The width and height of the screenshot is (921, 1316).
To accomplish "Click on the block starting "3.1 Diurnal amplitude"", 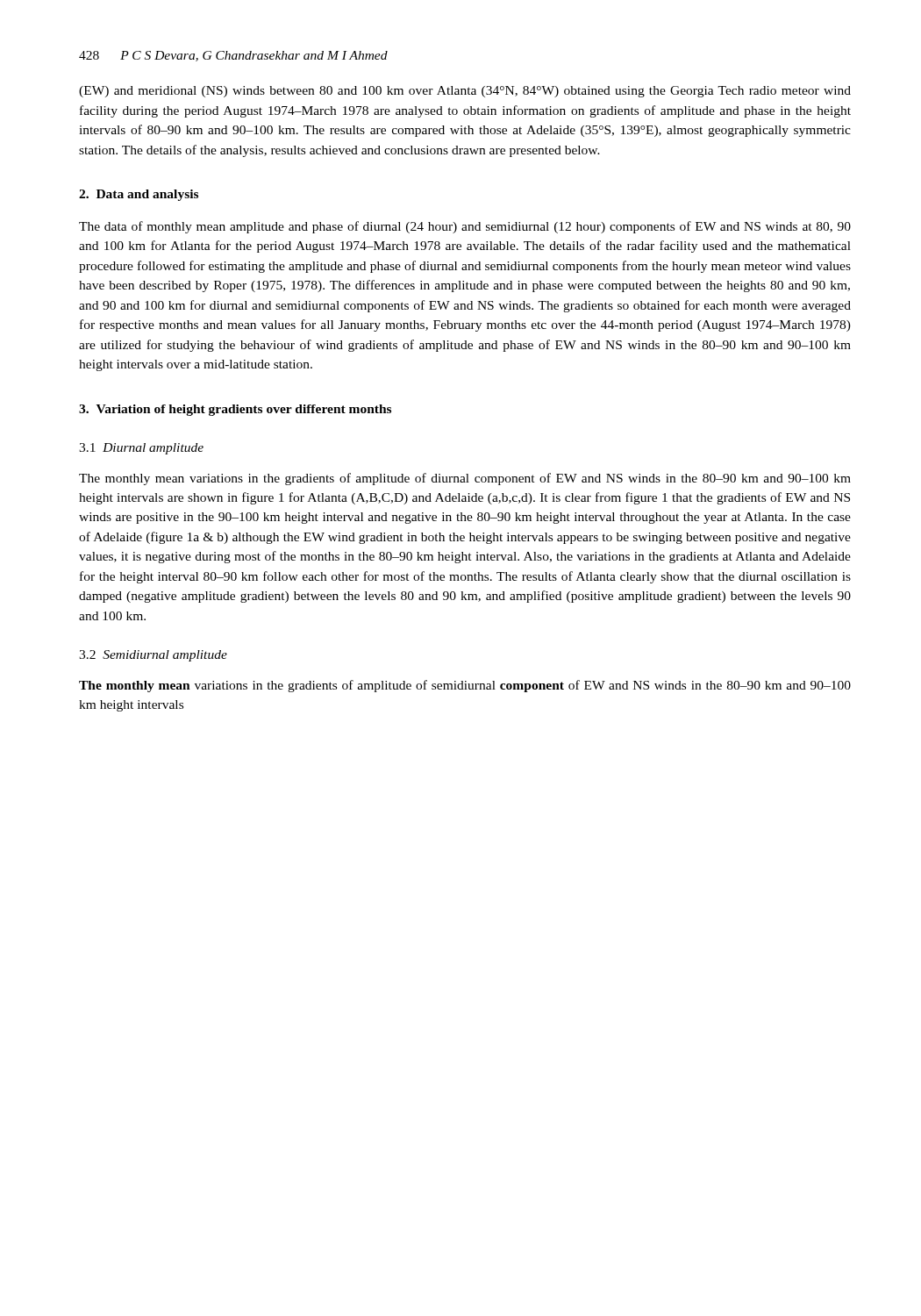I will [141, 447].
